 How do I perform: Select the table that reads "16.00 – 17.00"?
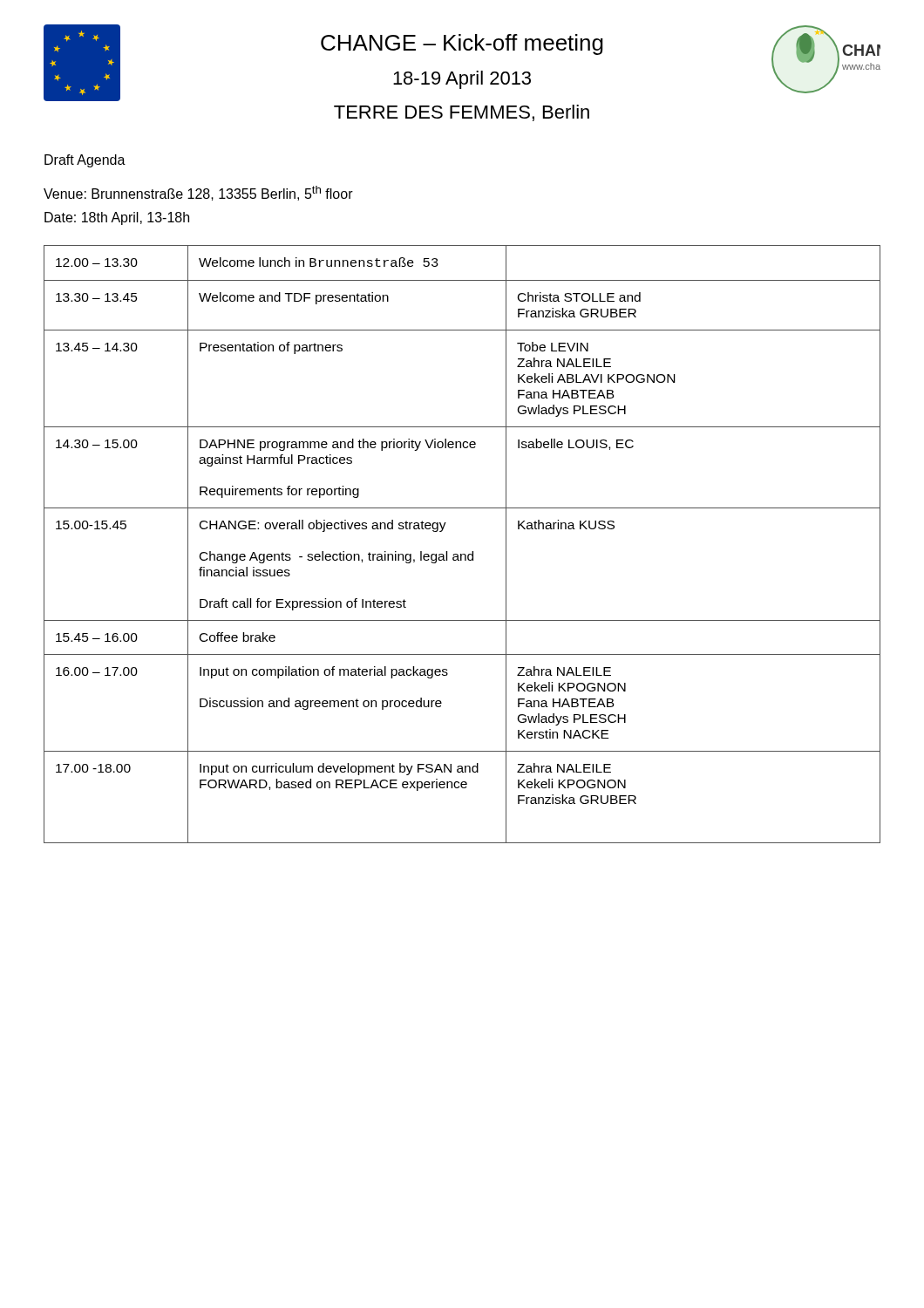pos(462,544)
